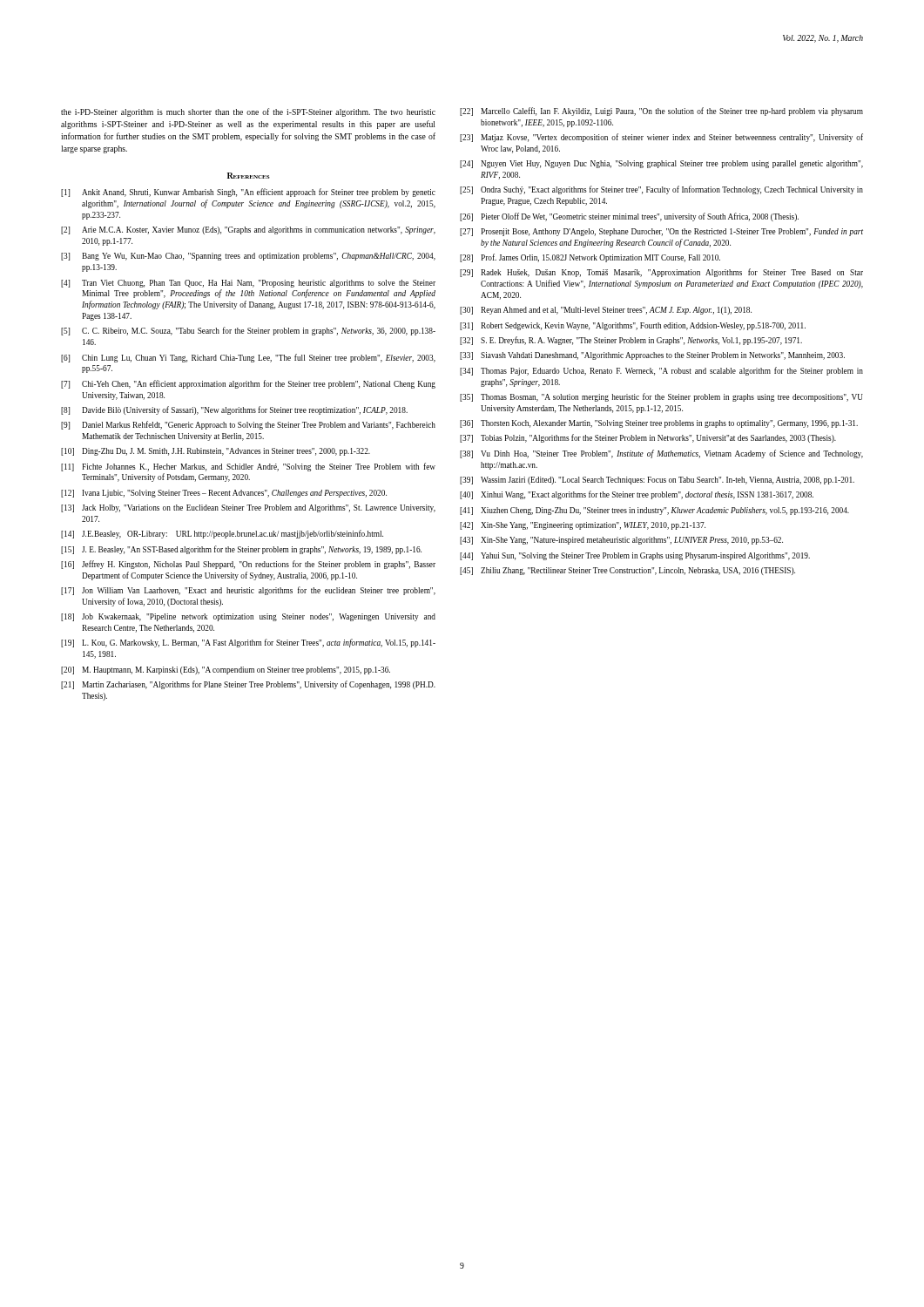Navigate to the element starting "[7]Chi-Yeh Chen, "An efficient"

pyautogui.click(x=248, y=390)
